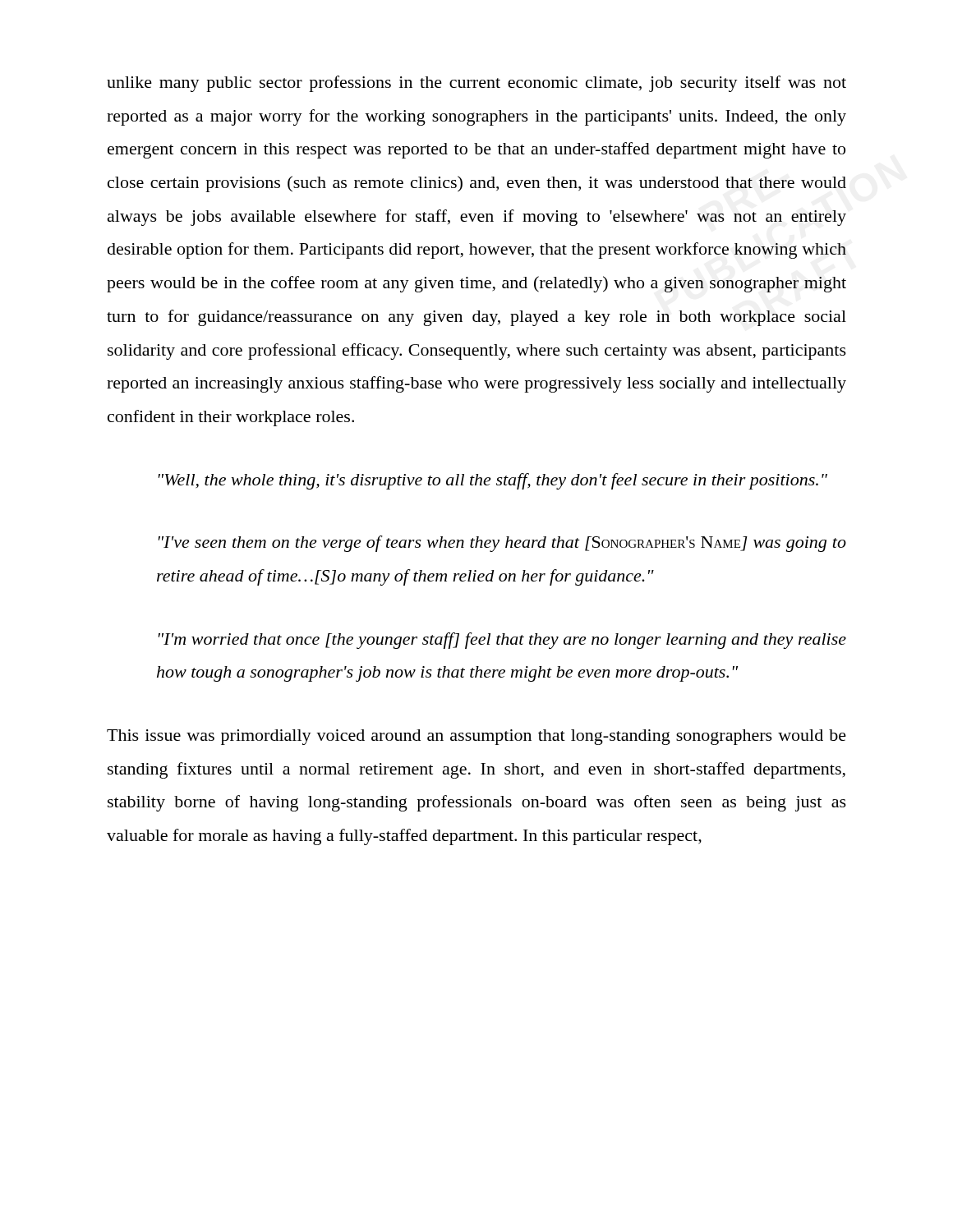Viewport: 953px width, 1232px height.
Task: Locate the passage starting ""Well, the whole thing, it's disruptive to all"
Action: (492, 479)
